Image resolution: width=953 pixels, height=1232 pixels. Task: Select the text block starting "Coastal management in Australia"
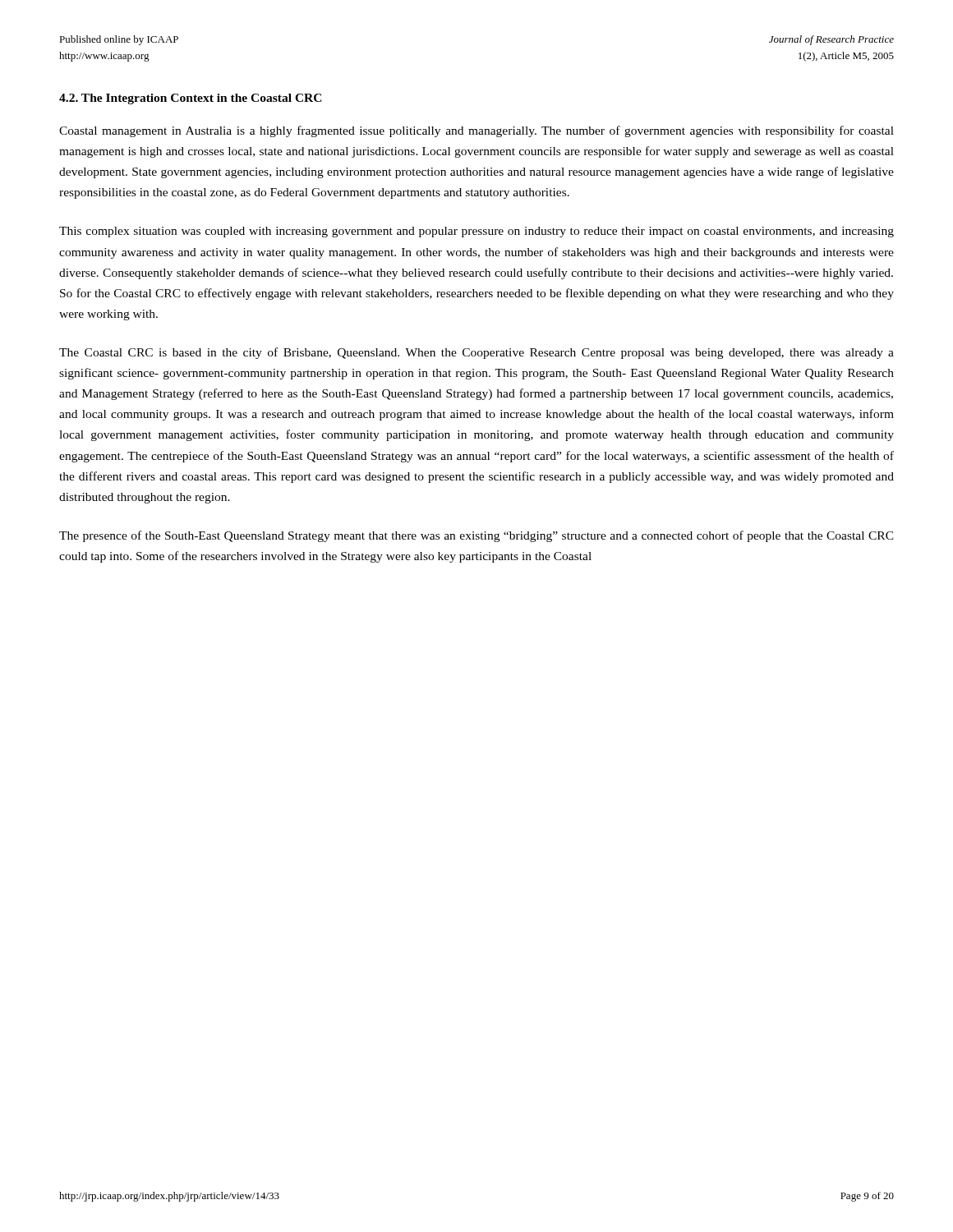[476, 161]
